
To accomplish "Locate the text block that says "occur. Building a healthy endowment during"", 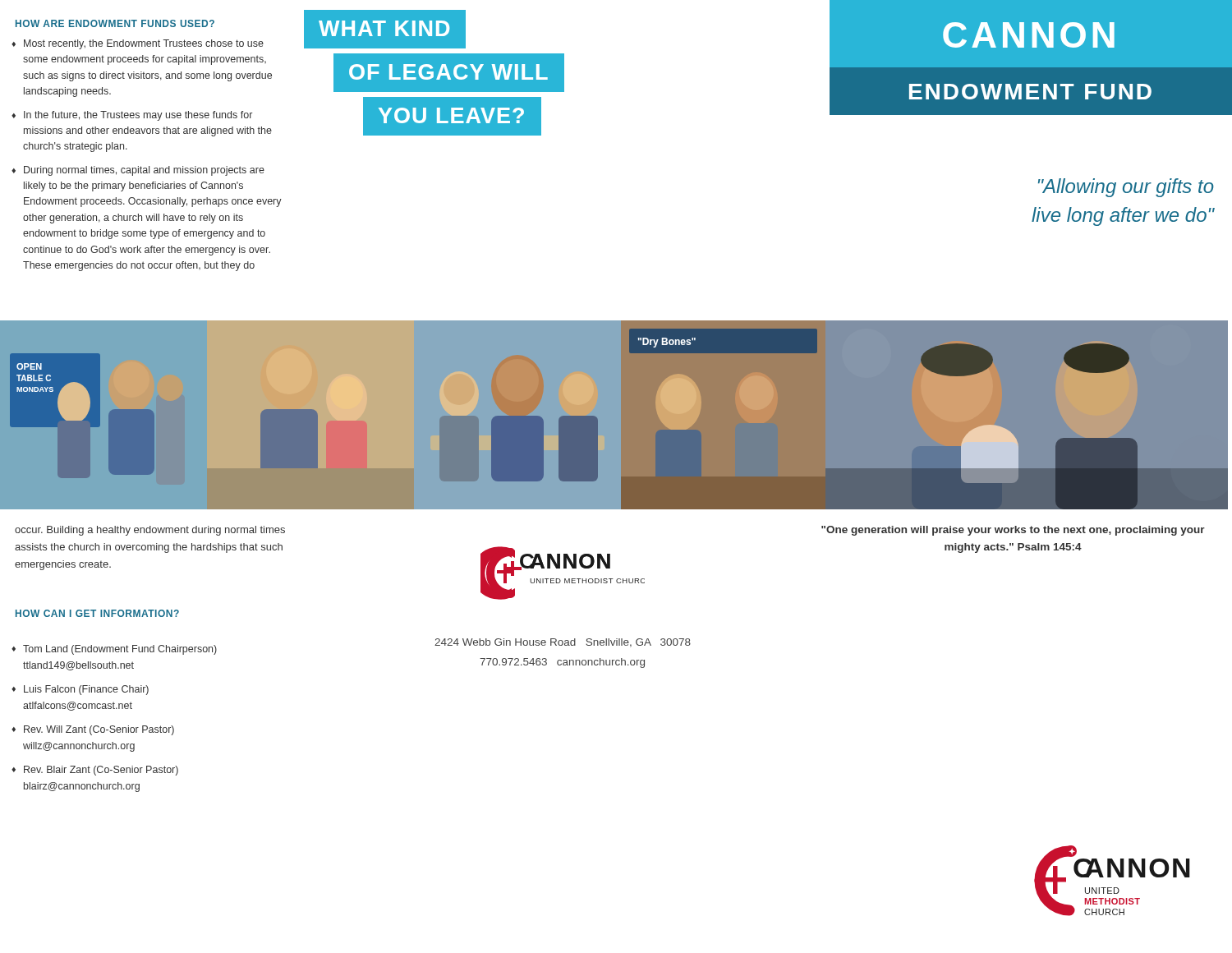I will [x=150, y=547].
